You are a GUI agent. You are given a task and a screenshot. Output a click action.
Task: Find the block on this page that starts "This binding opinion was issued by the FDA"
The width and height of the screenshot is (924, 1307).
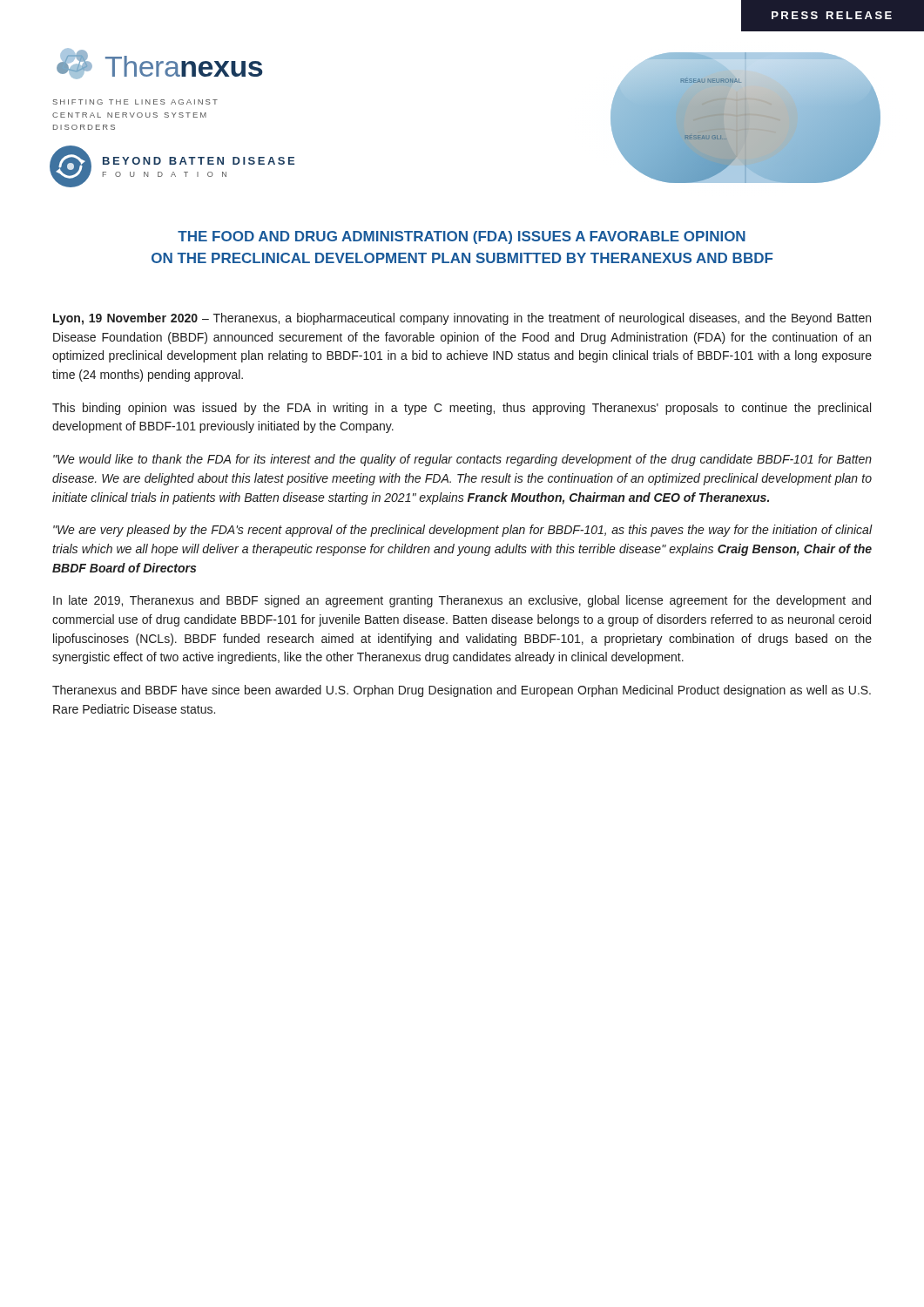tap(462, 418)
